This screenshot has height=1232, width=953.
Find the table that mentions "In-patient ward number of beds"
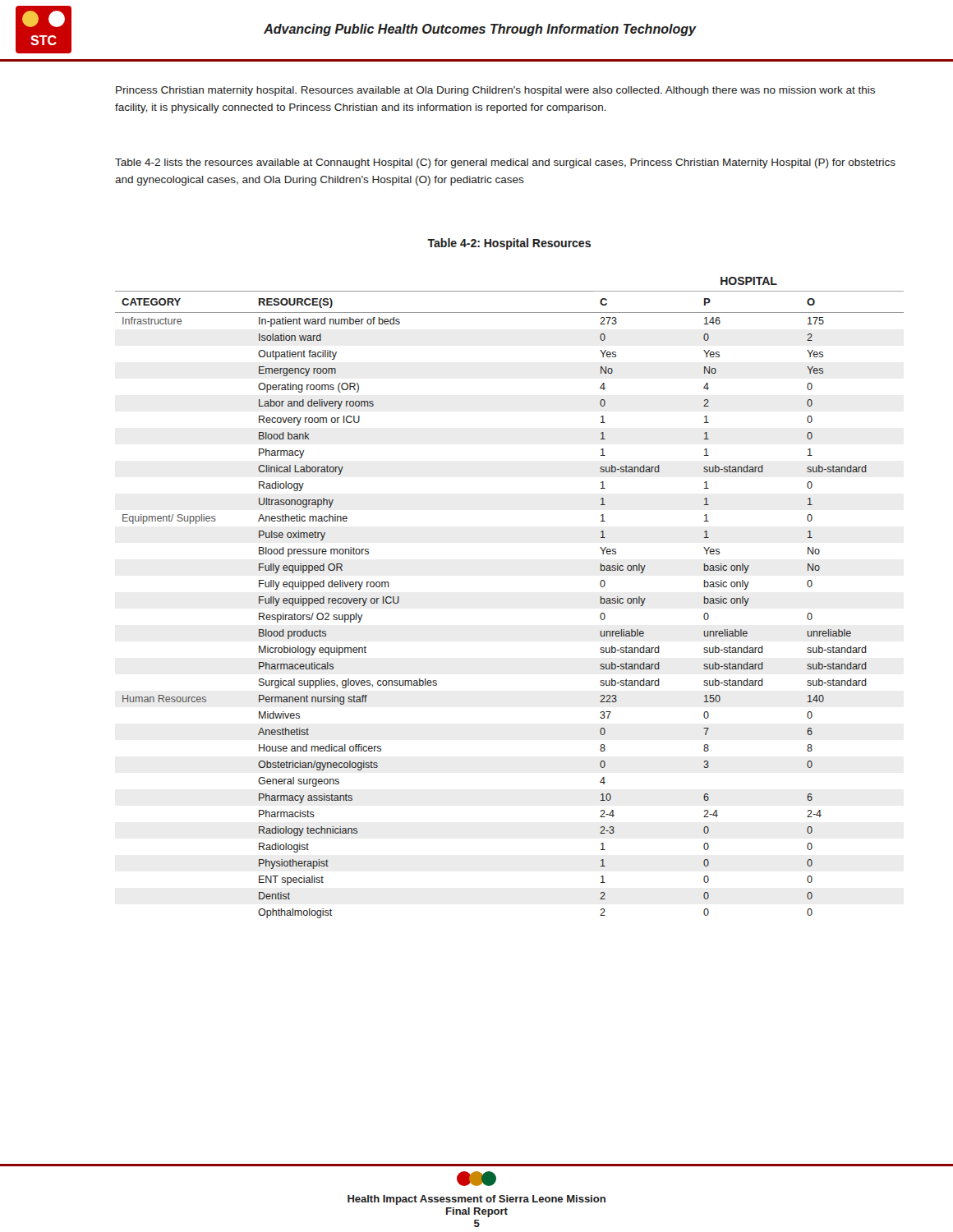click(509, 596)
